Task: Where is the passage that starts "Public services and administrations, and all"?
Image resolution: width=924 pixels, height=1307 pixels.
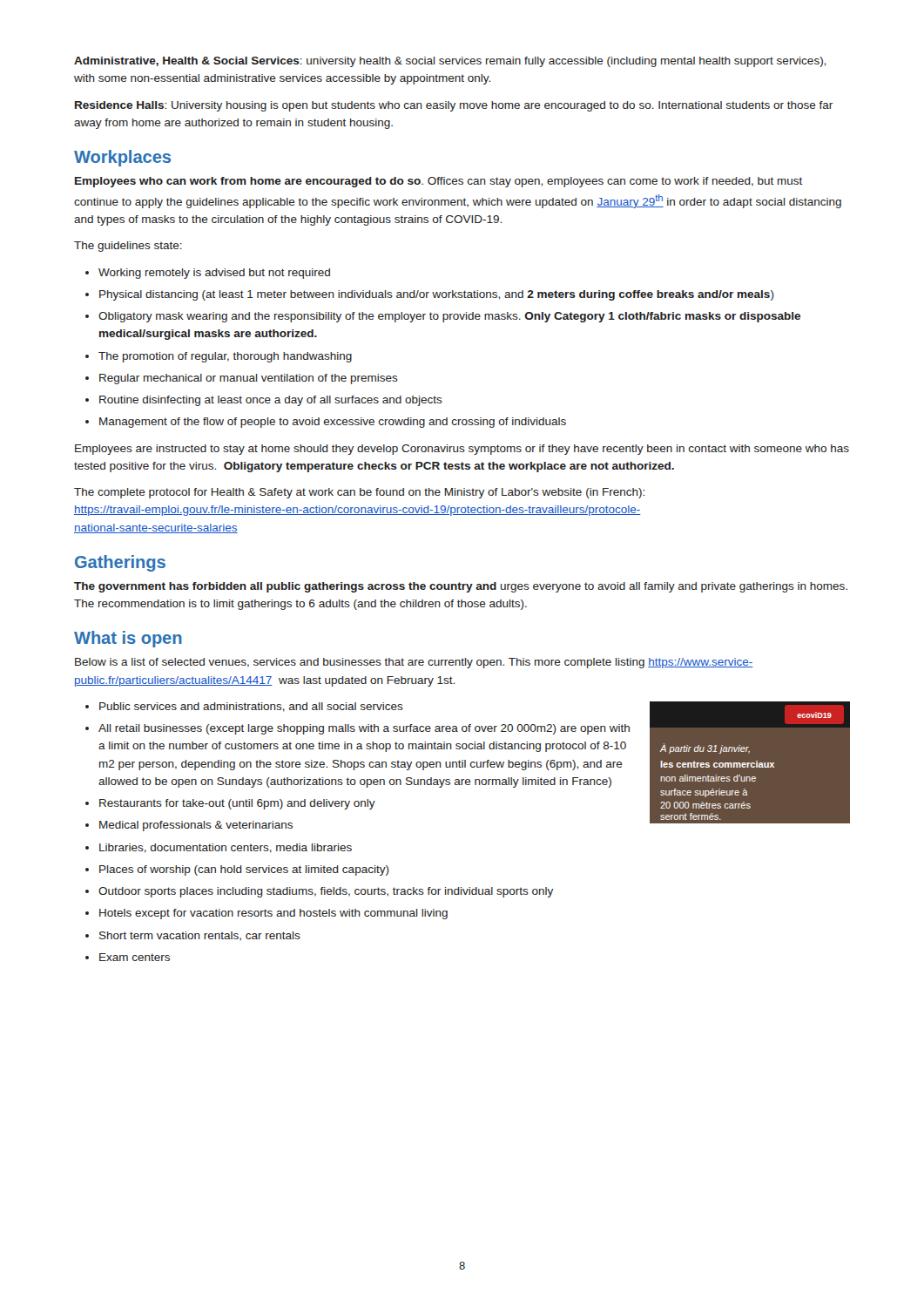Action: click(468, 766)
